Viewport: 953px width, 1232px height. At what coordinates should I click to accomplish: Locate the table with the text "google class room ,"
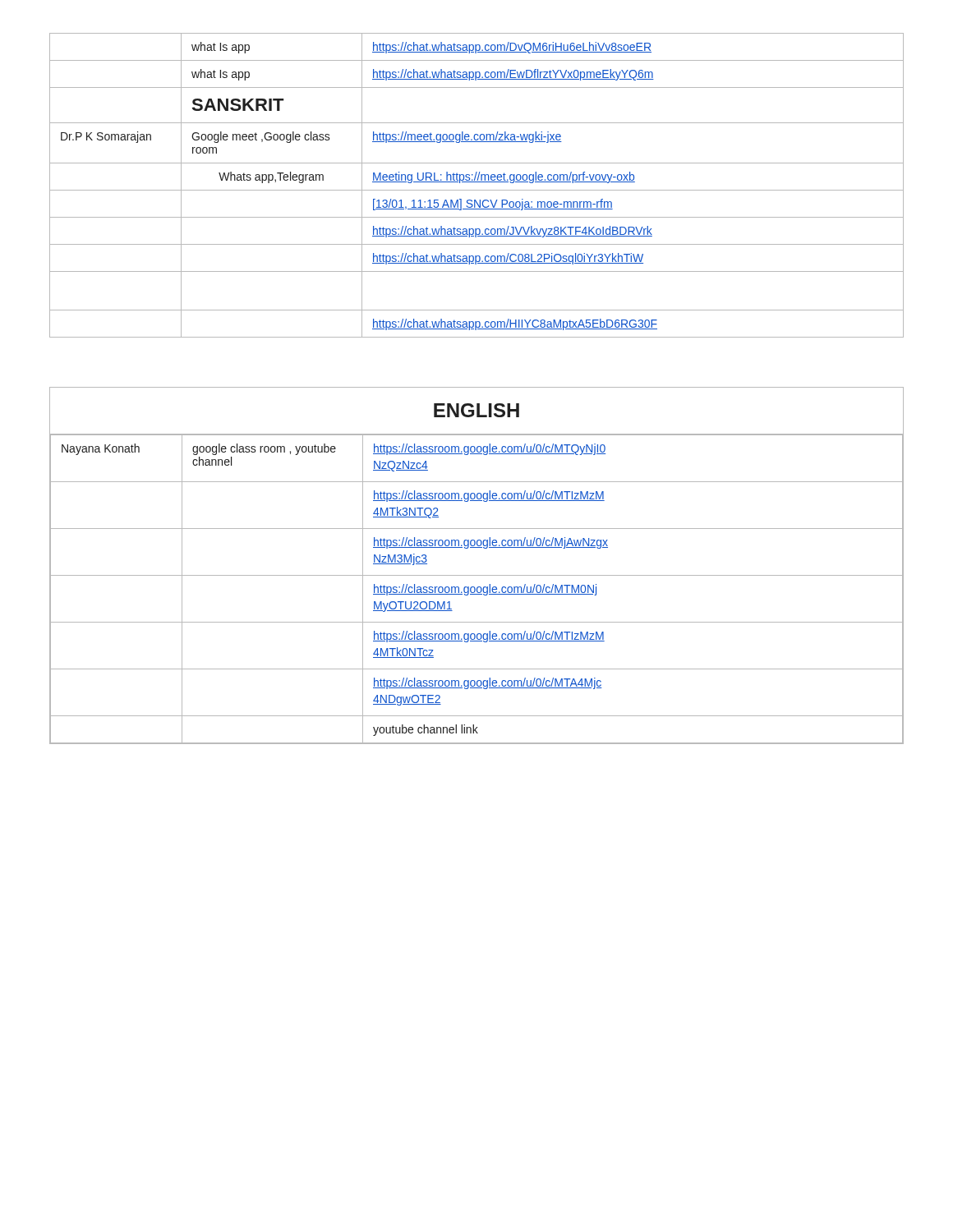476,589
